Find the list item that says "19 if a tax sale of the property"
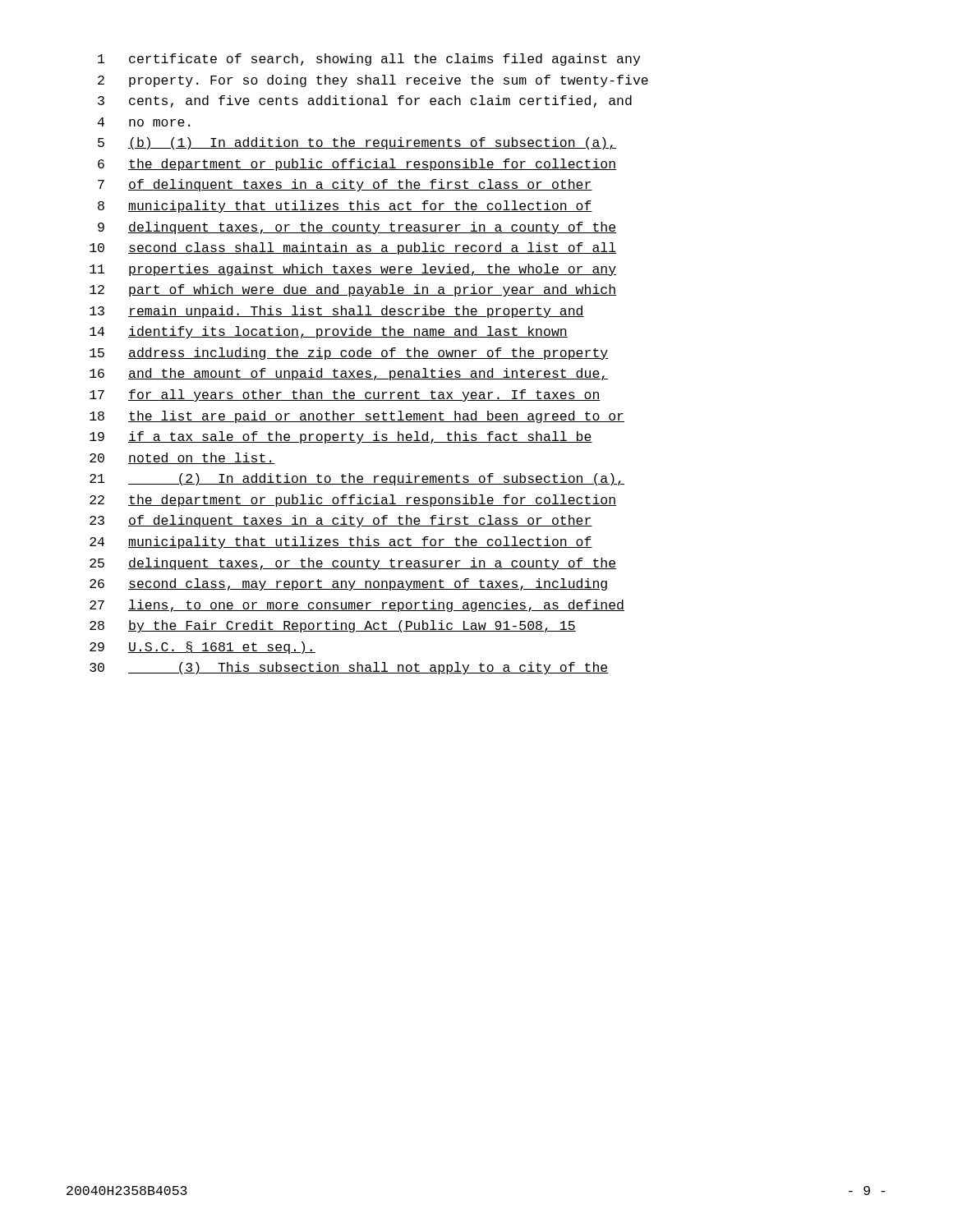 point(329,438)
